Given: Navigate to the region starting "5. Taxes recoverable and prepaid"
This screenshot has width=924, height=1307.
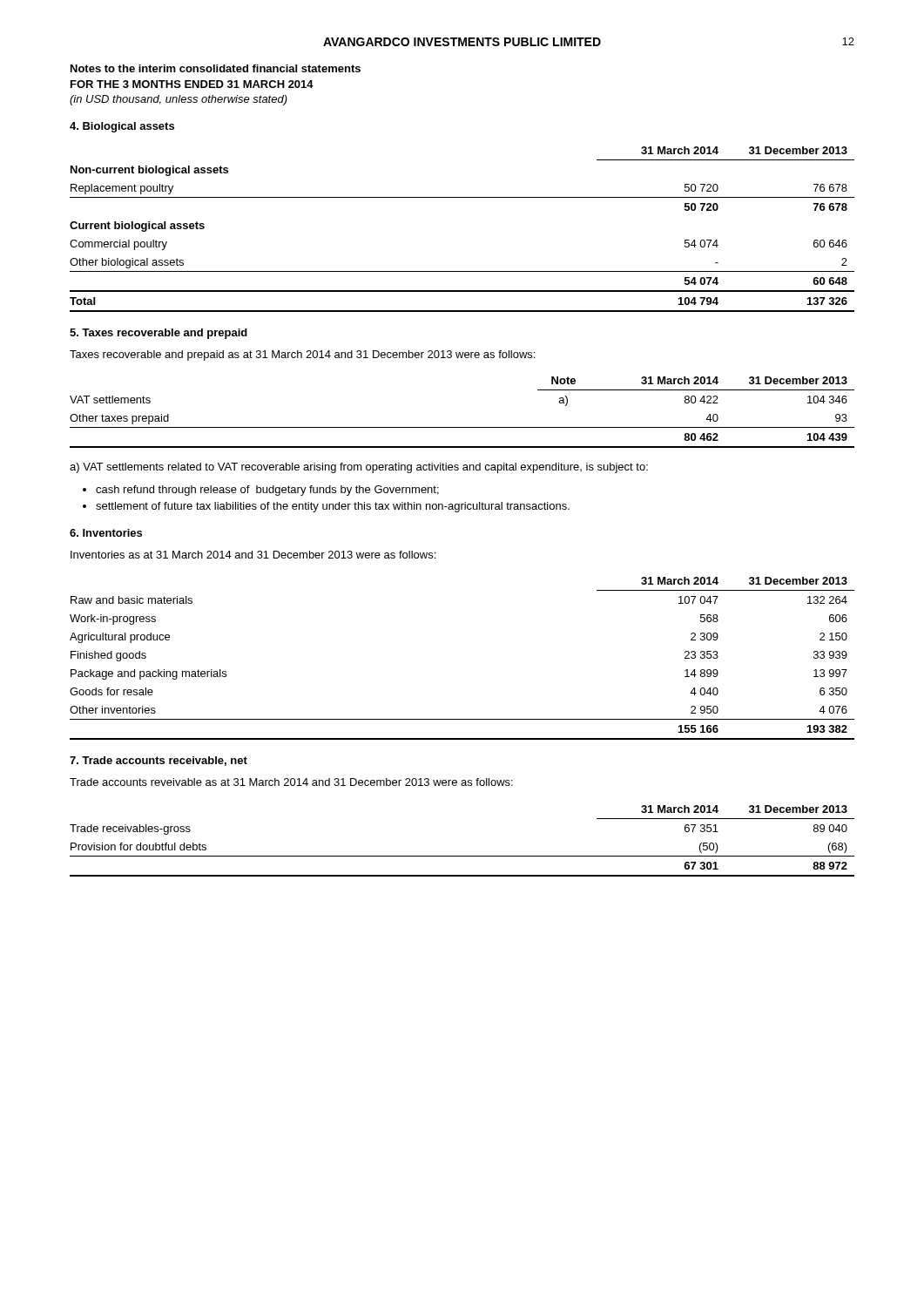Looking at the screenshot, I should 159,332.
